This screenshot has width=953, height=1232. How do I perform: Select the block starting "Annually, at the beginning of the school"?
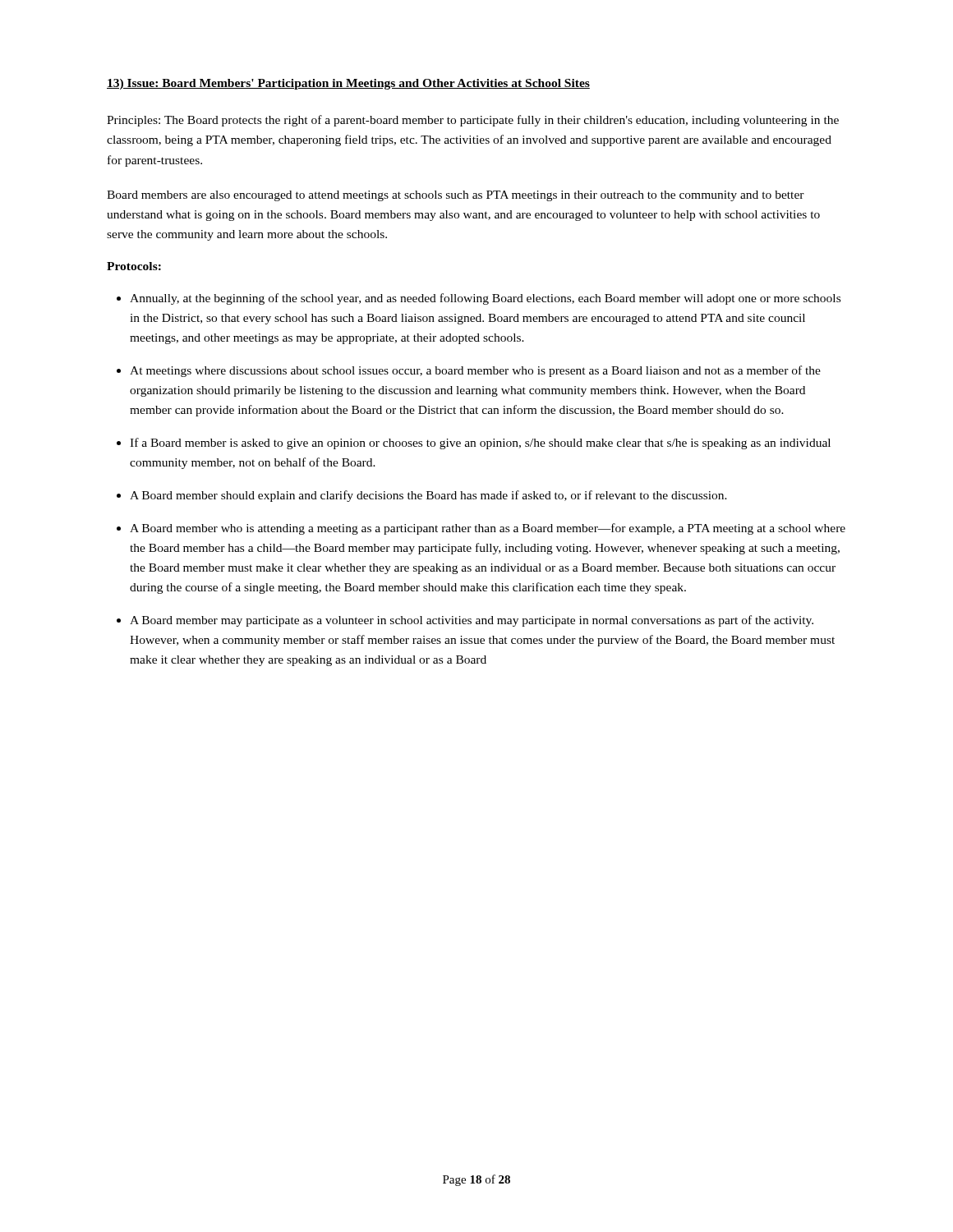(485, 317)
